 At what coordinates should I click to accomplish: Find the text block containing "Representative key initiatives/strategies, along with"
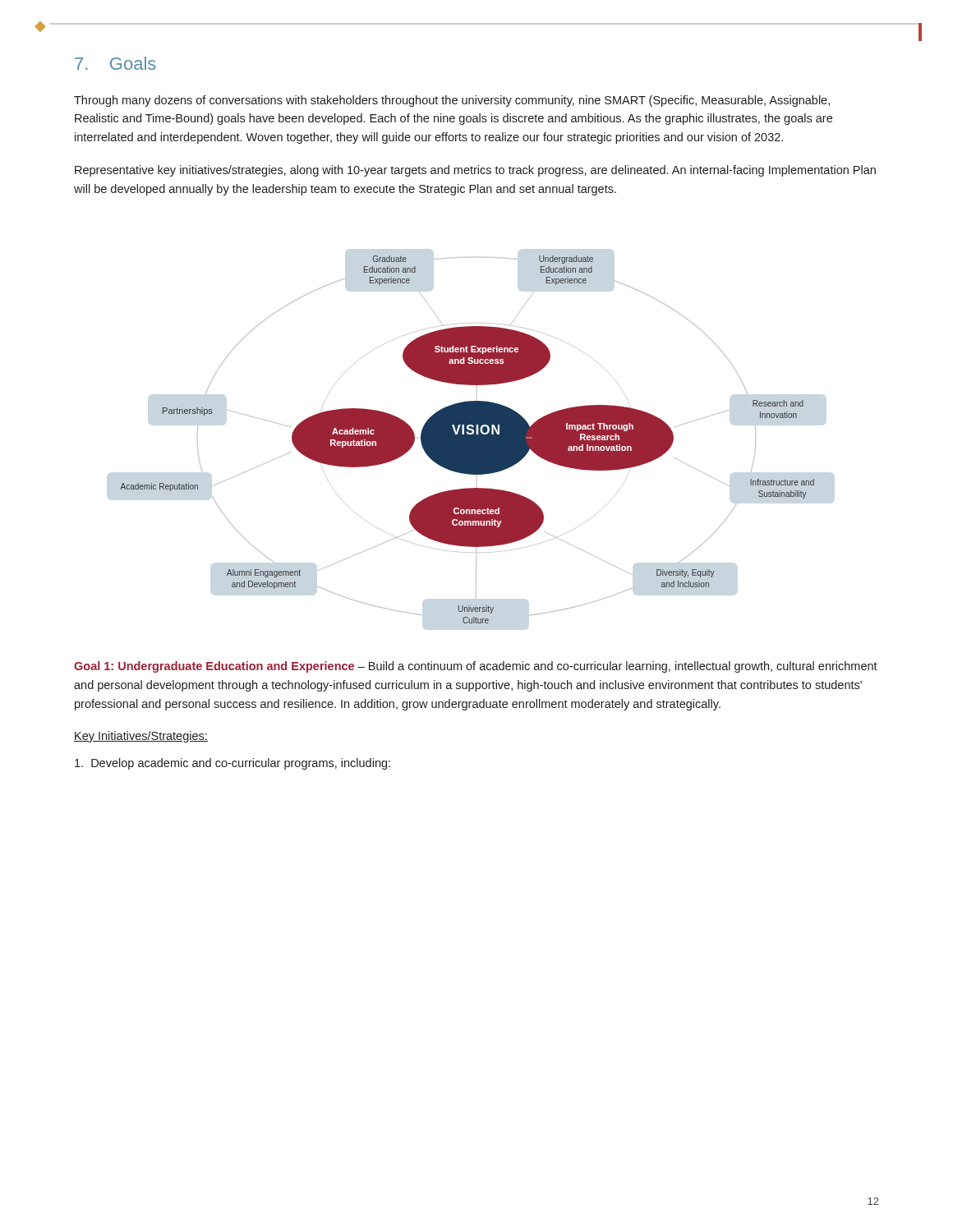click(x=476, y=180)
